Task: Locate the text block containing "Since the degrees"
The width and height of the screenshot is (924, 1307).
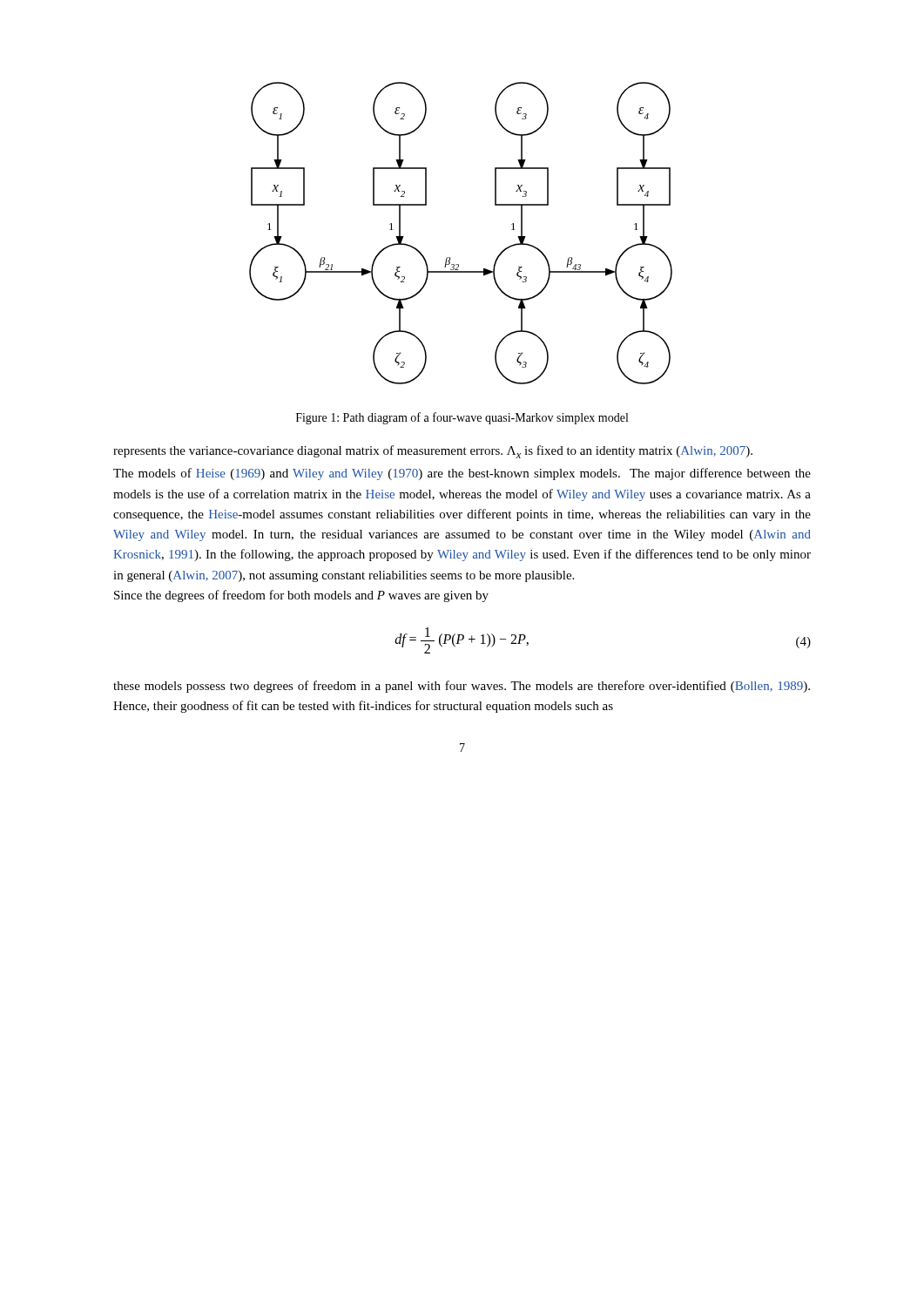Action: [301, 595]
